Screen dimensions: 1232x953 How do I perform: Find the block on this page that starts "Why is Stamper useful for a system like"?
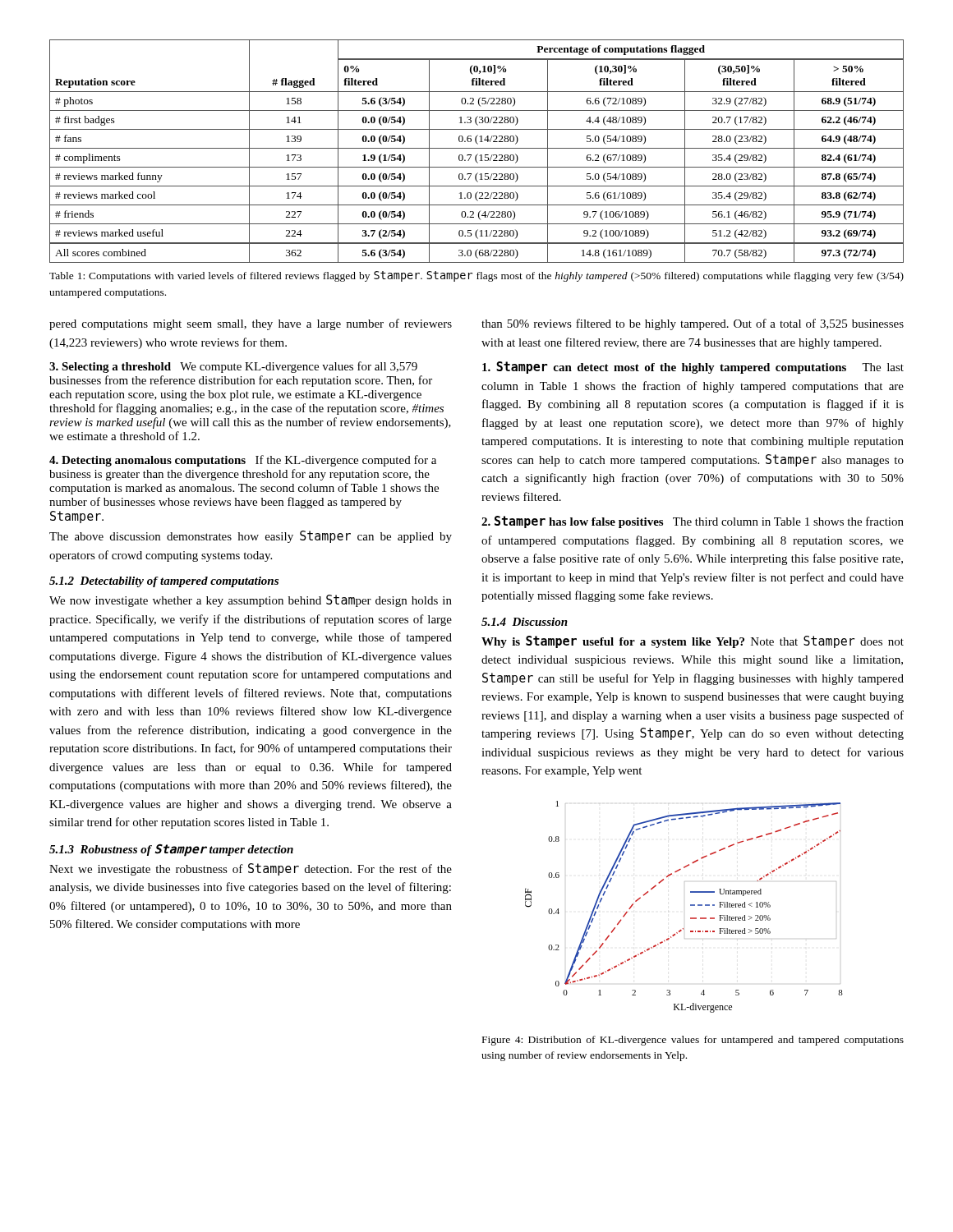[x=693, y=706]
